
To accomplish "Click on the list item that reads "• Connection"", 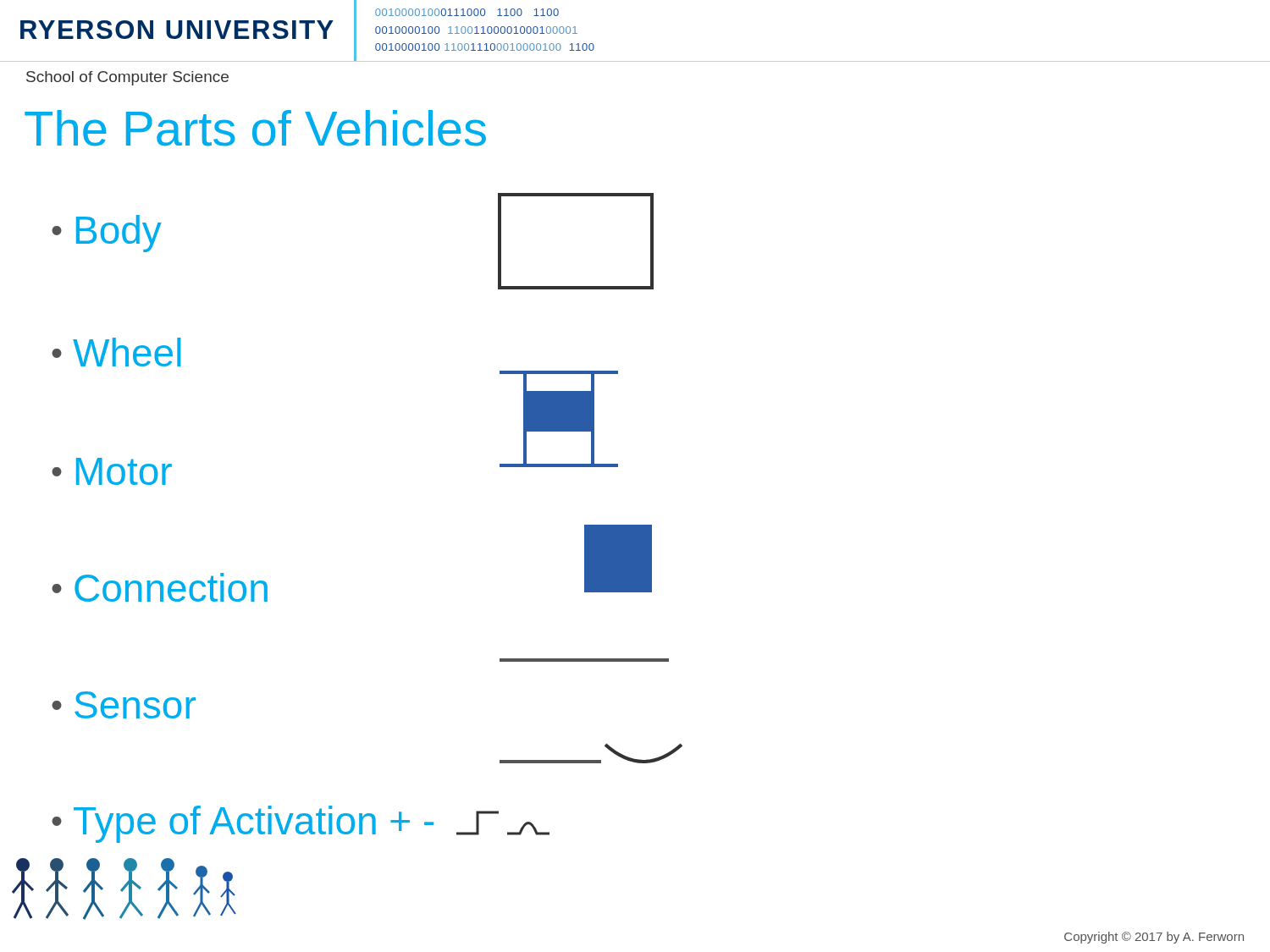I will (x=160, y=588).
